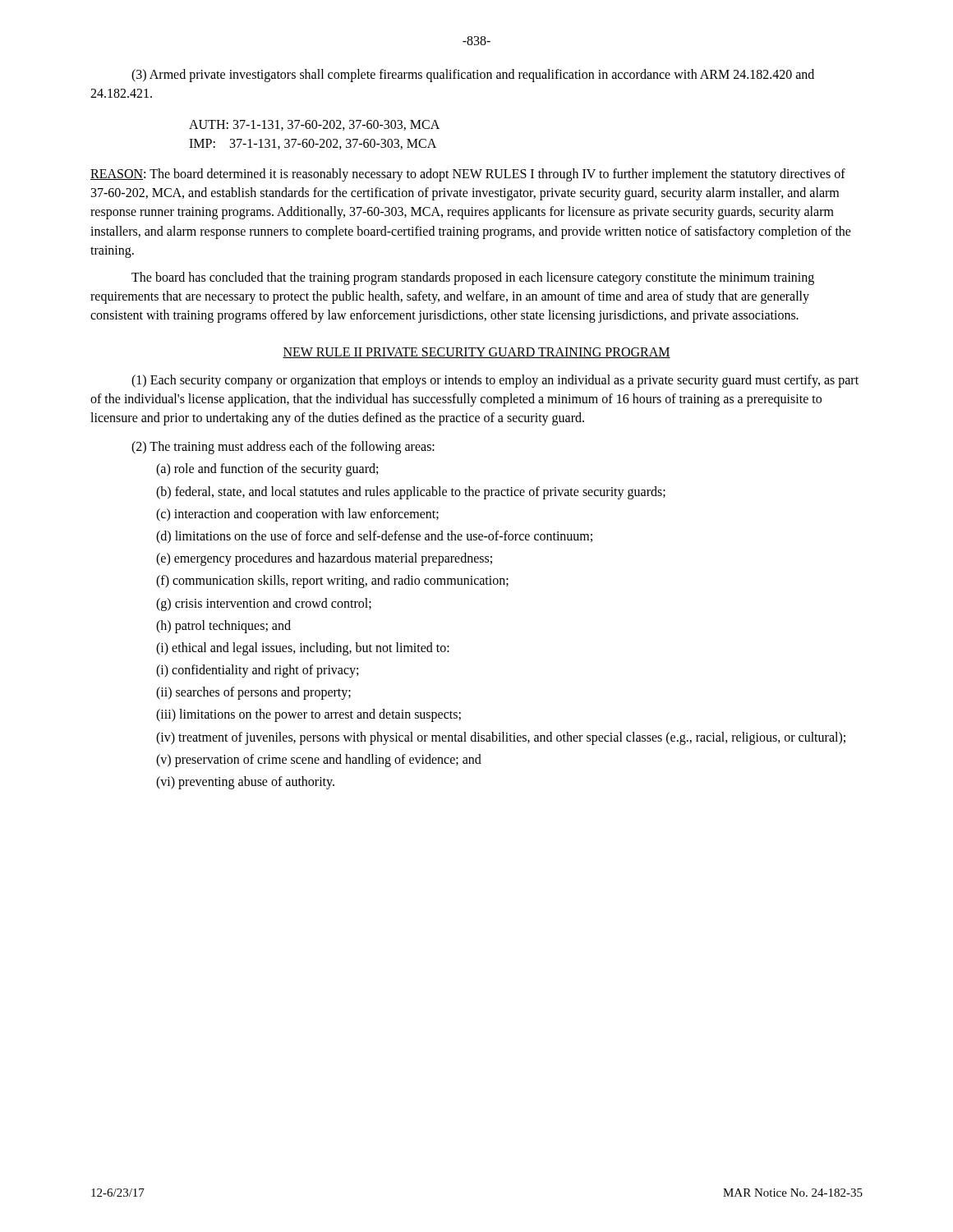Where does it say "NEW RULE II PRIVATE SECURITY GUARD TRAINING PROGRAM"?
This screenshot has width=953, height=1232.
pos(476,352)
